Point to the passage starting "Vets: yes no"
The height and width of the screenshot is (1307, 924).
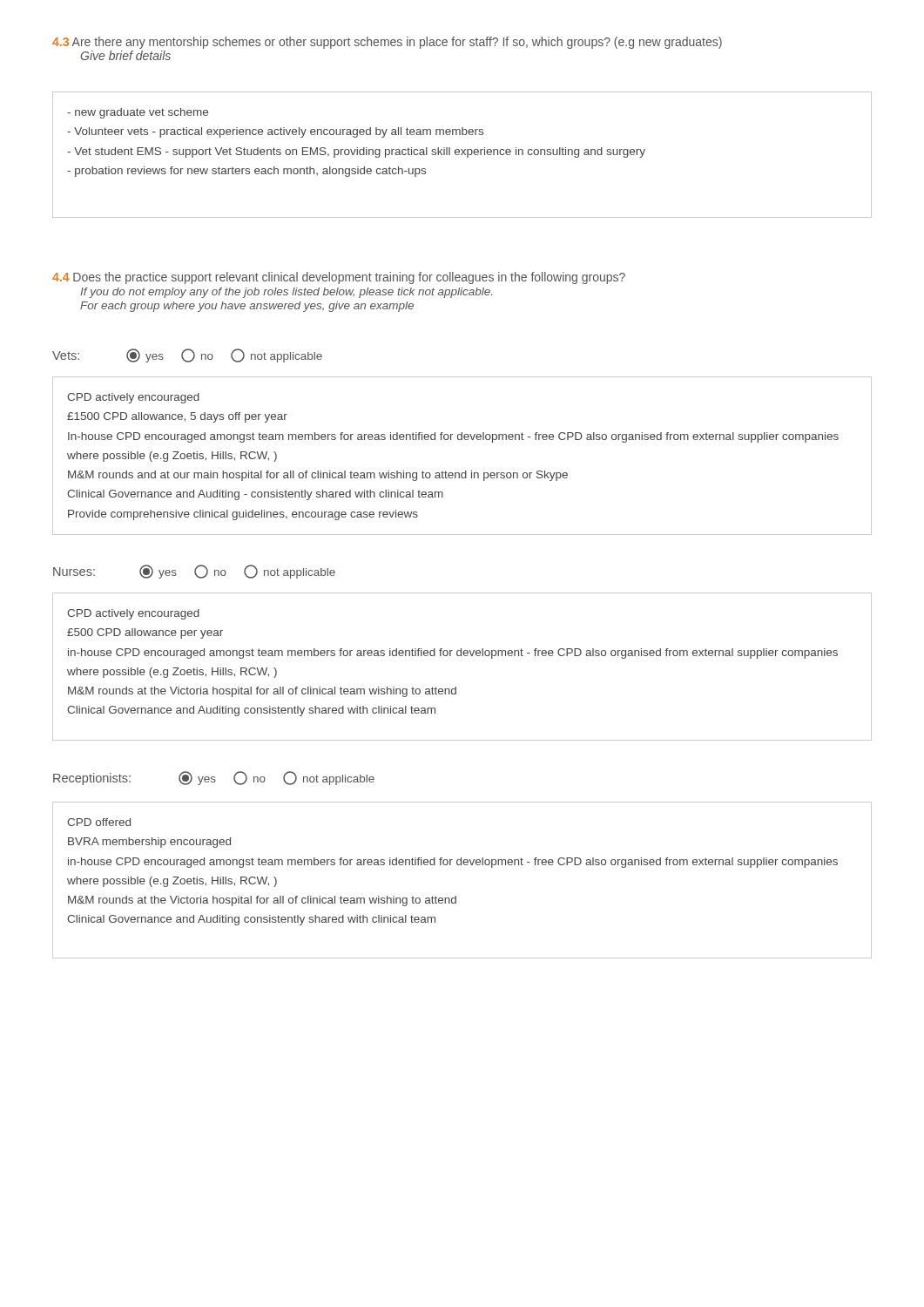tap(187, 356)
